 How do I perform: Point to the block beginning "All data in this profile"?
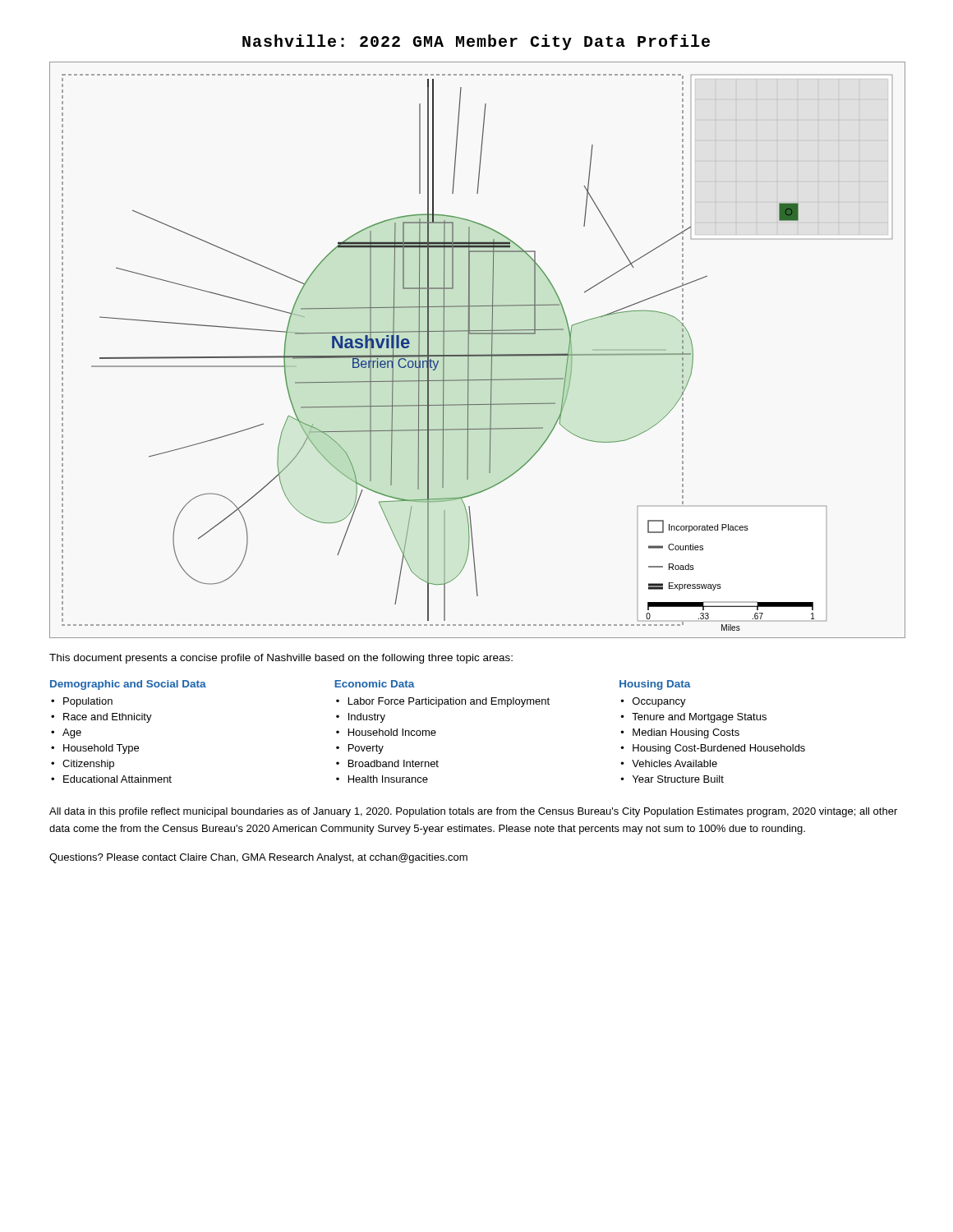pyautogui.click(x=473, y=820)
